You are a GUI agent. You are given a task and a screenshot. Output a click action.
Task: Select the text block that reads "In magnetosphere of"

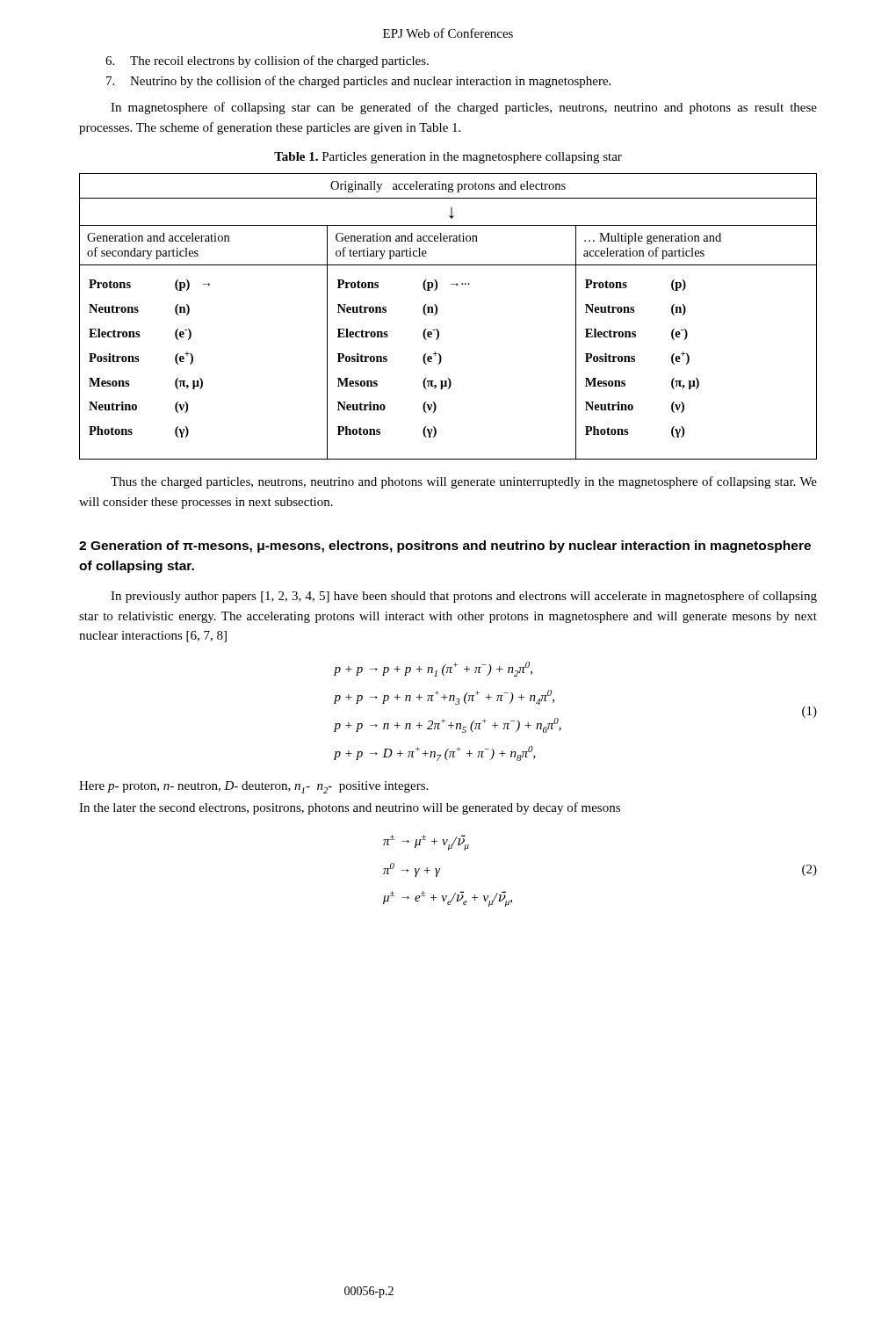coord(448,117)
